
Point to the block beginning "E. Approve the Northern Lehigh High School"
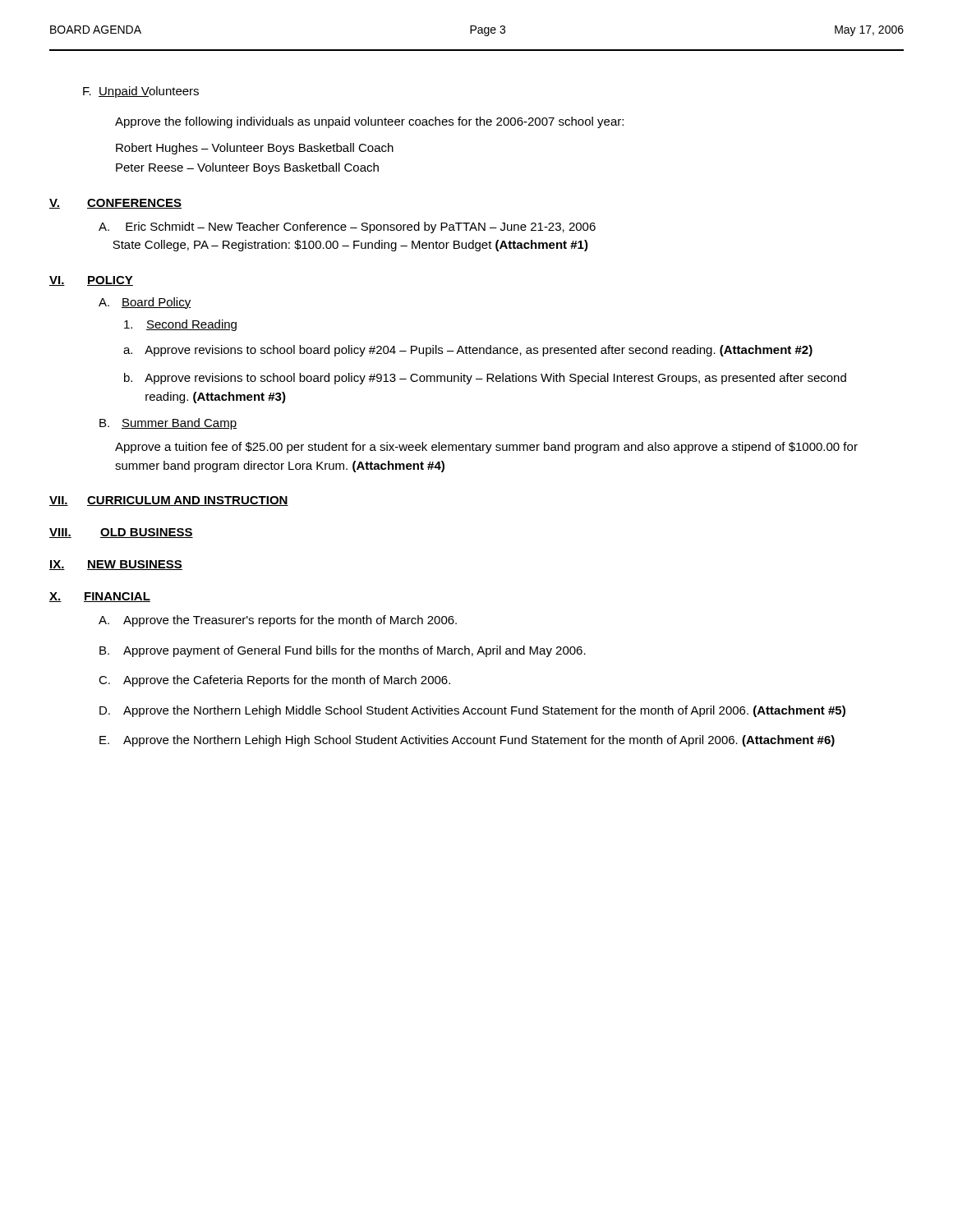(467, 740)
